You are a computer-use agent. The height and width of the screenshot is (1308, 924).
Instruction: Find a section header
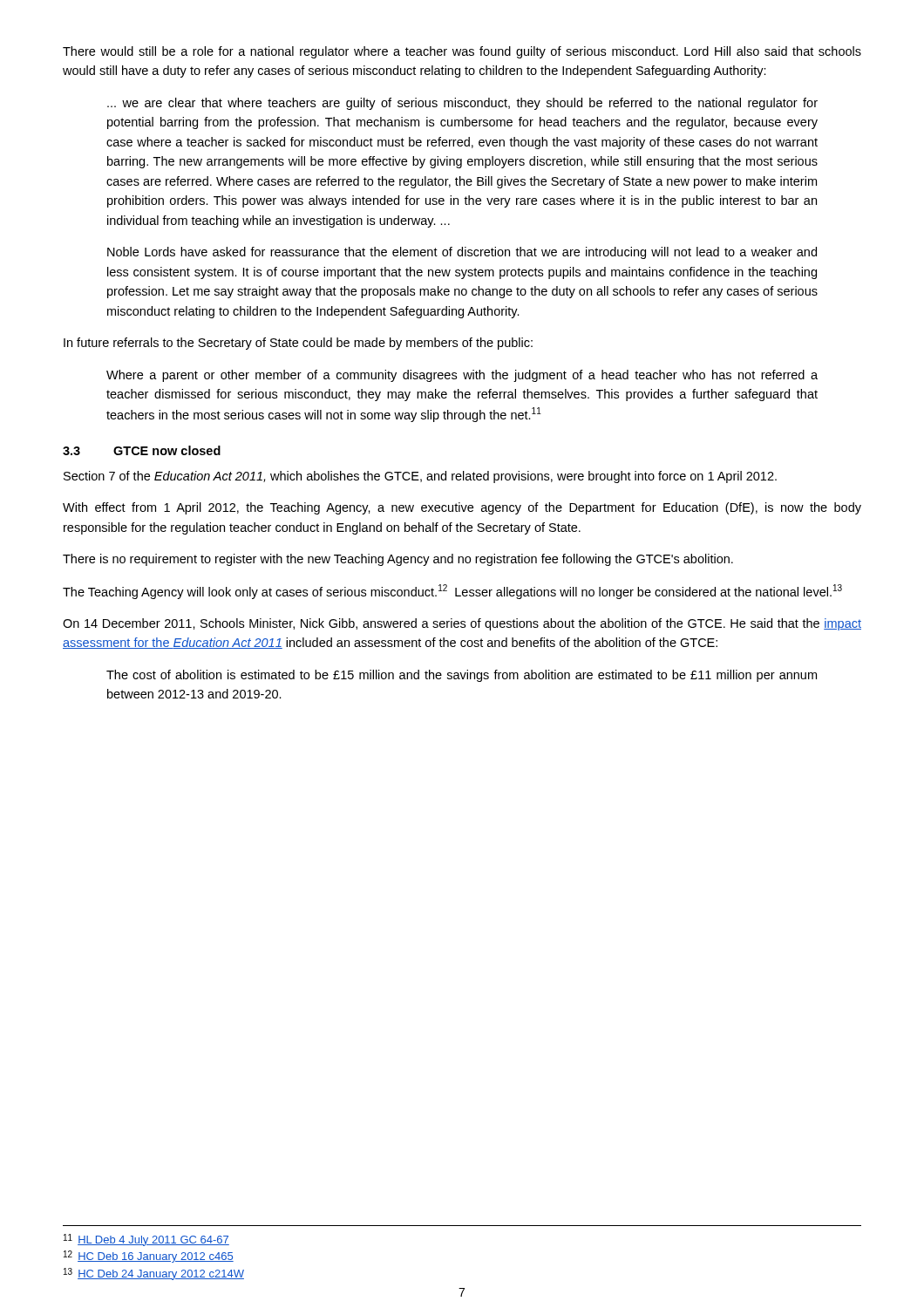coord(142,451)
